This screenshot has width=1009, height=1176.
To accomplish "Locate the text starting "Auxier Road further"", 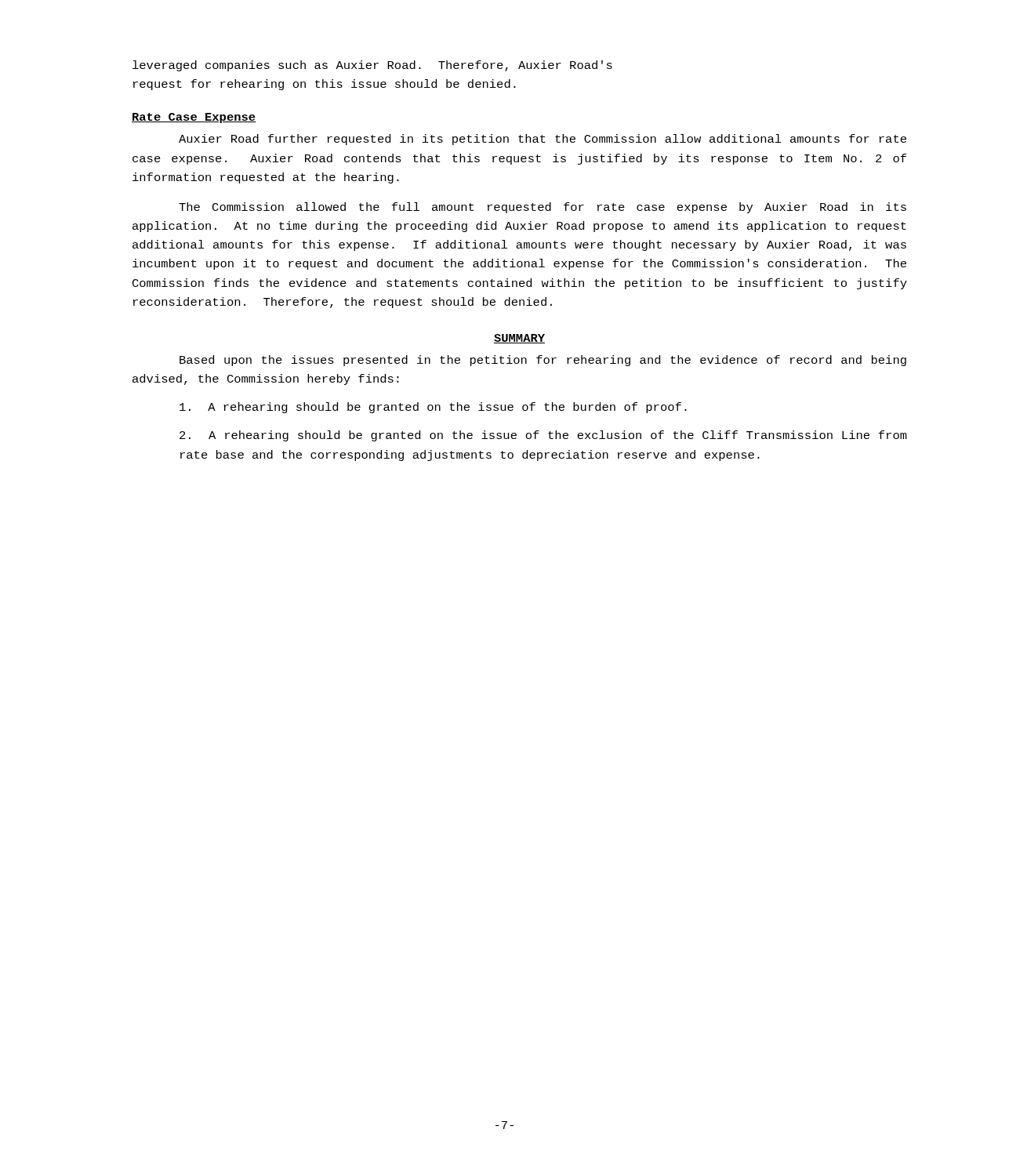I will coord(519,159).
